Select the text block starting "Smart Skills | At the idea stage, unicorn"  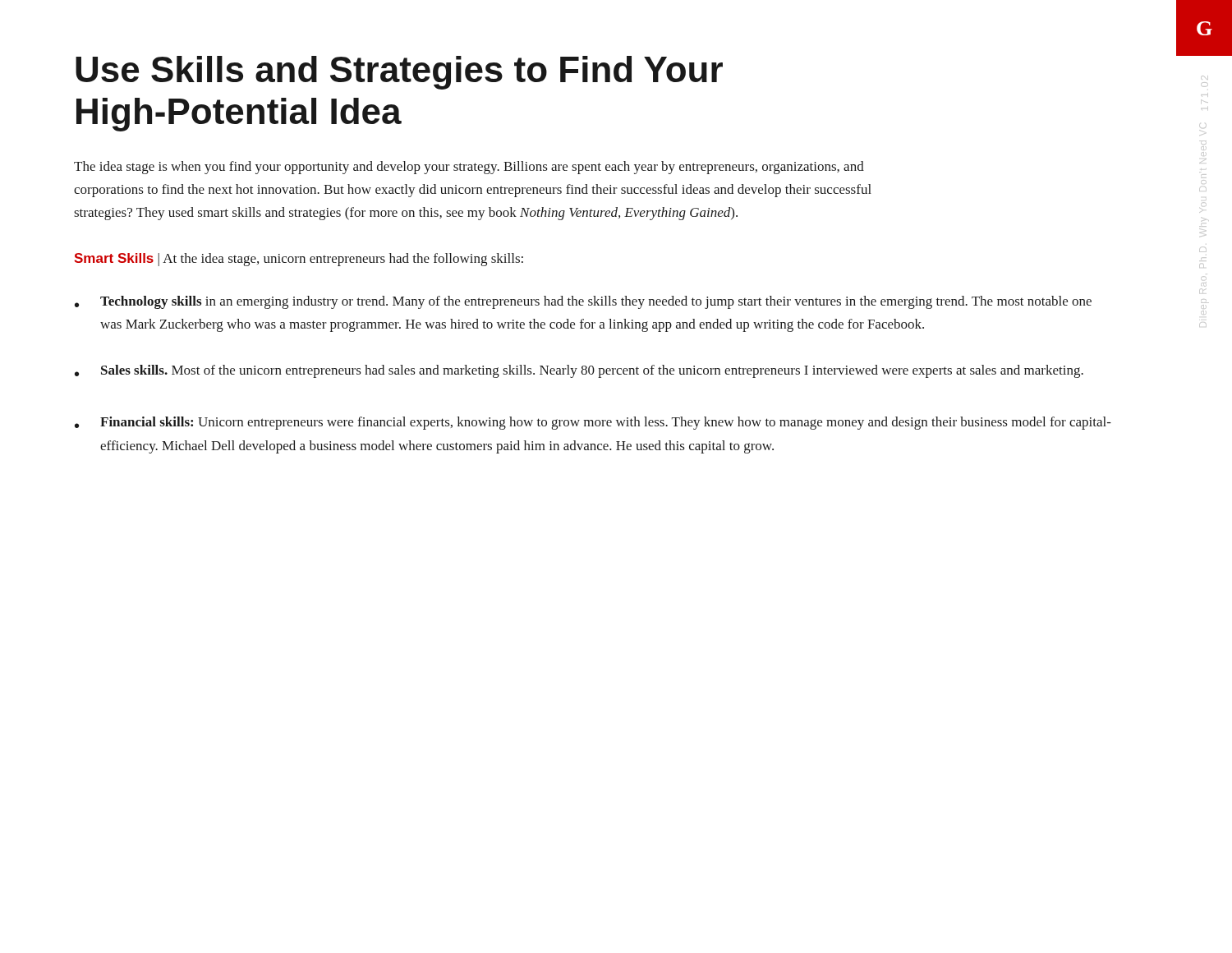(485, 259)
